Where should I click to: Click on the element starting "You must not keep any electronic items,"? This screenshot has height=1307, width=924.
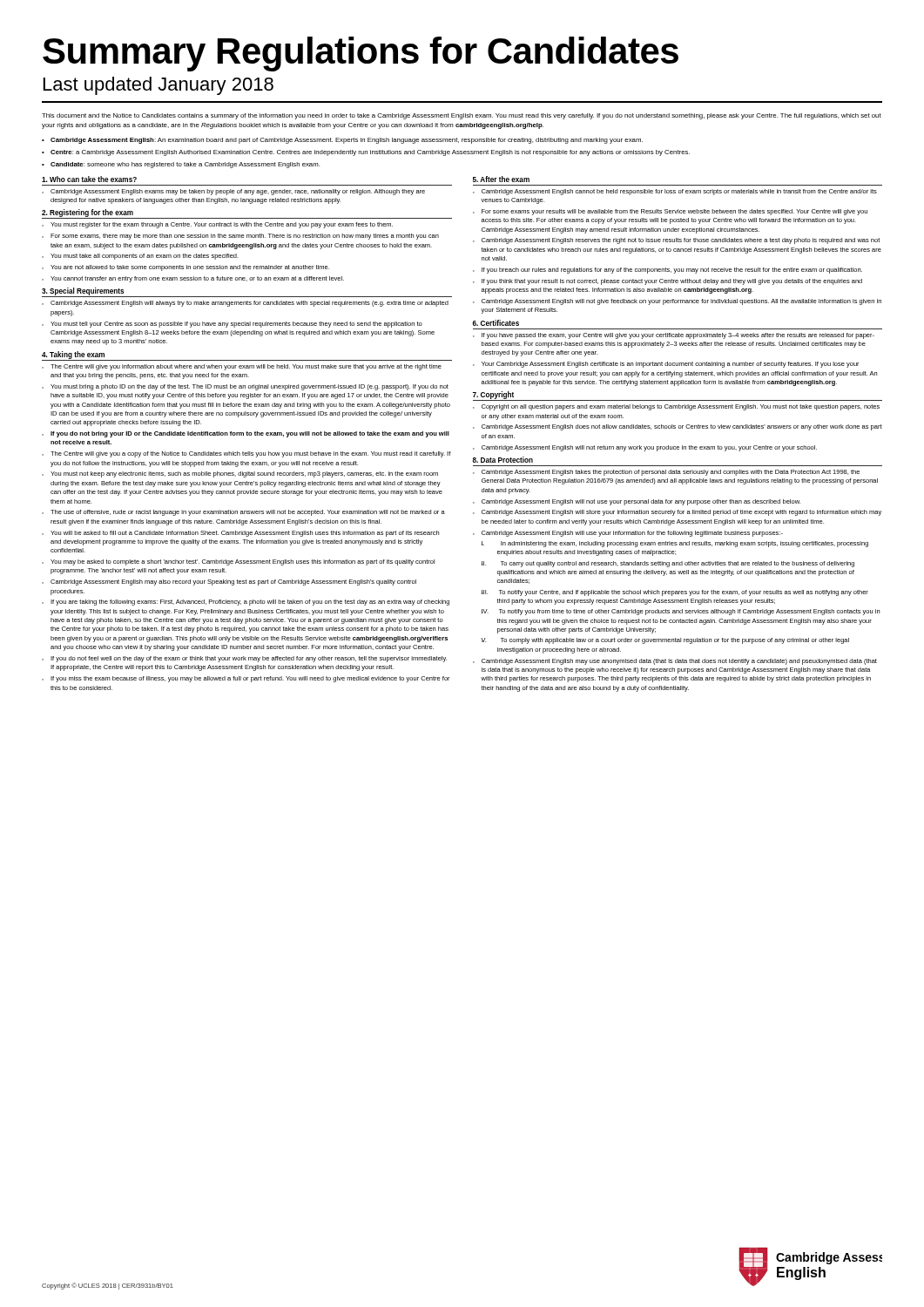[x=246, y=487]
